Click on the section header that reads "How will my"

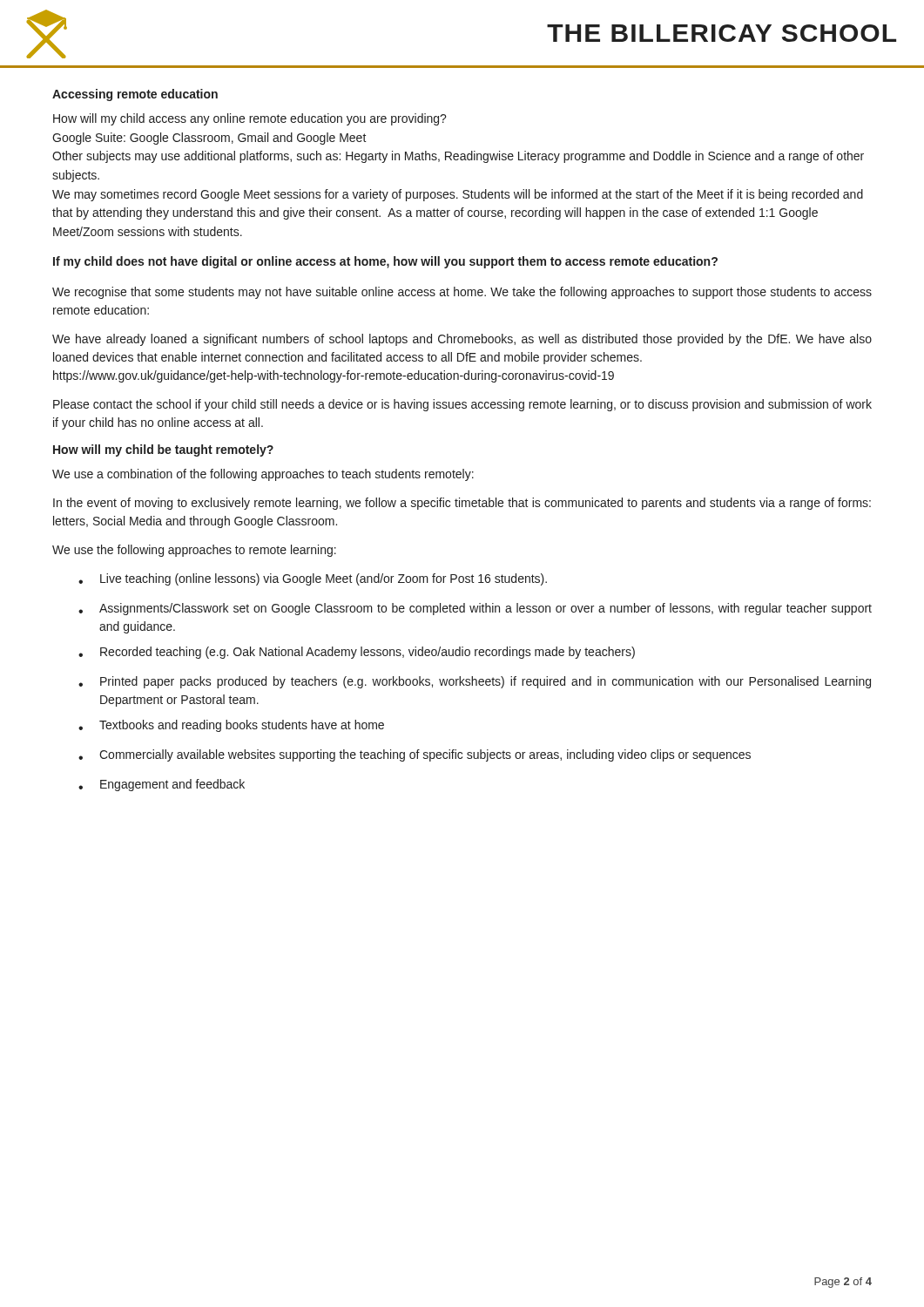[x=163, y=449]
